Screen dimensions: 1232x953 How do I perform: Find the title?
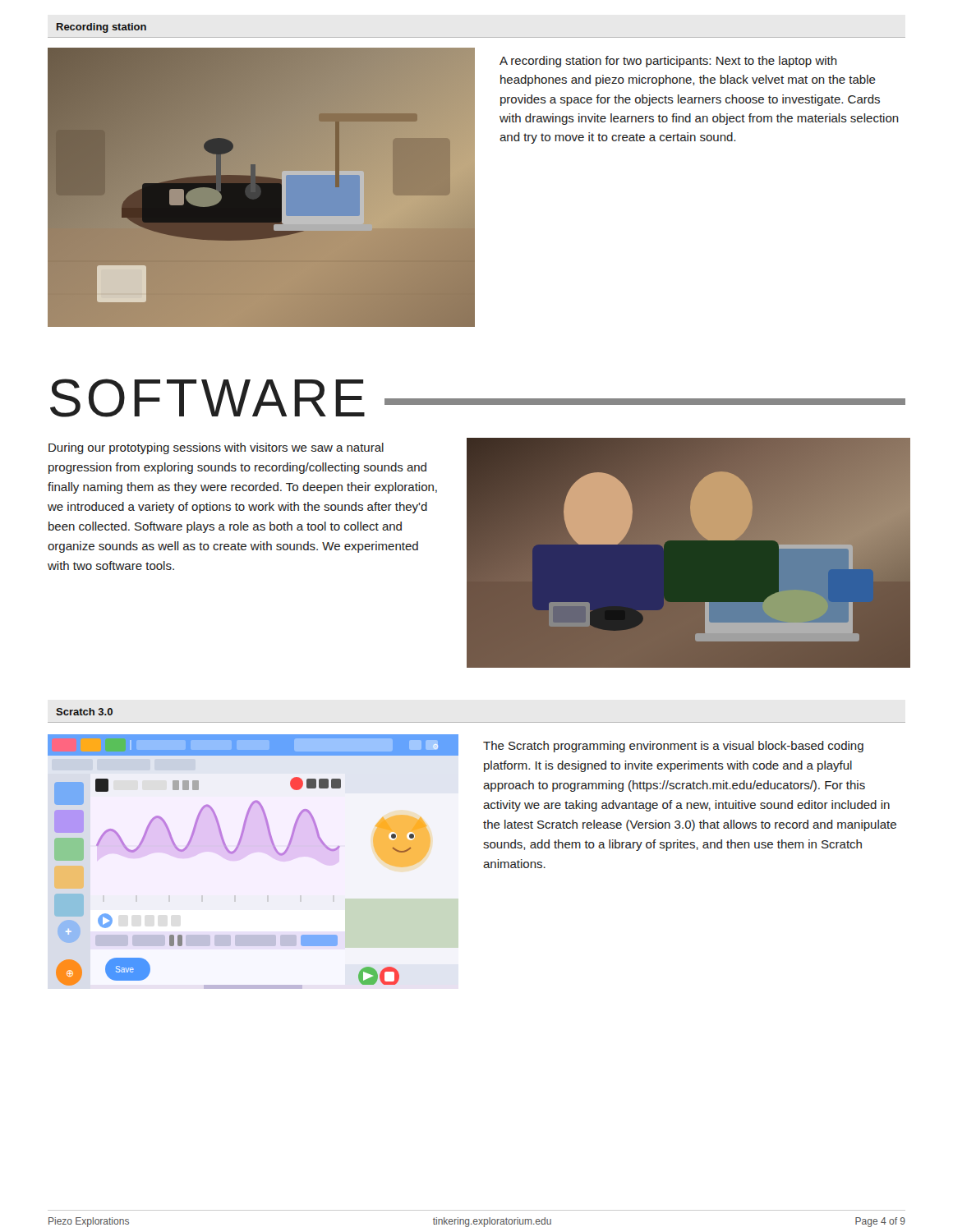pyautogui.click(x=209, y=398)
